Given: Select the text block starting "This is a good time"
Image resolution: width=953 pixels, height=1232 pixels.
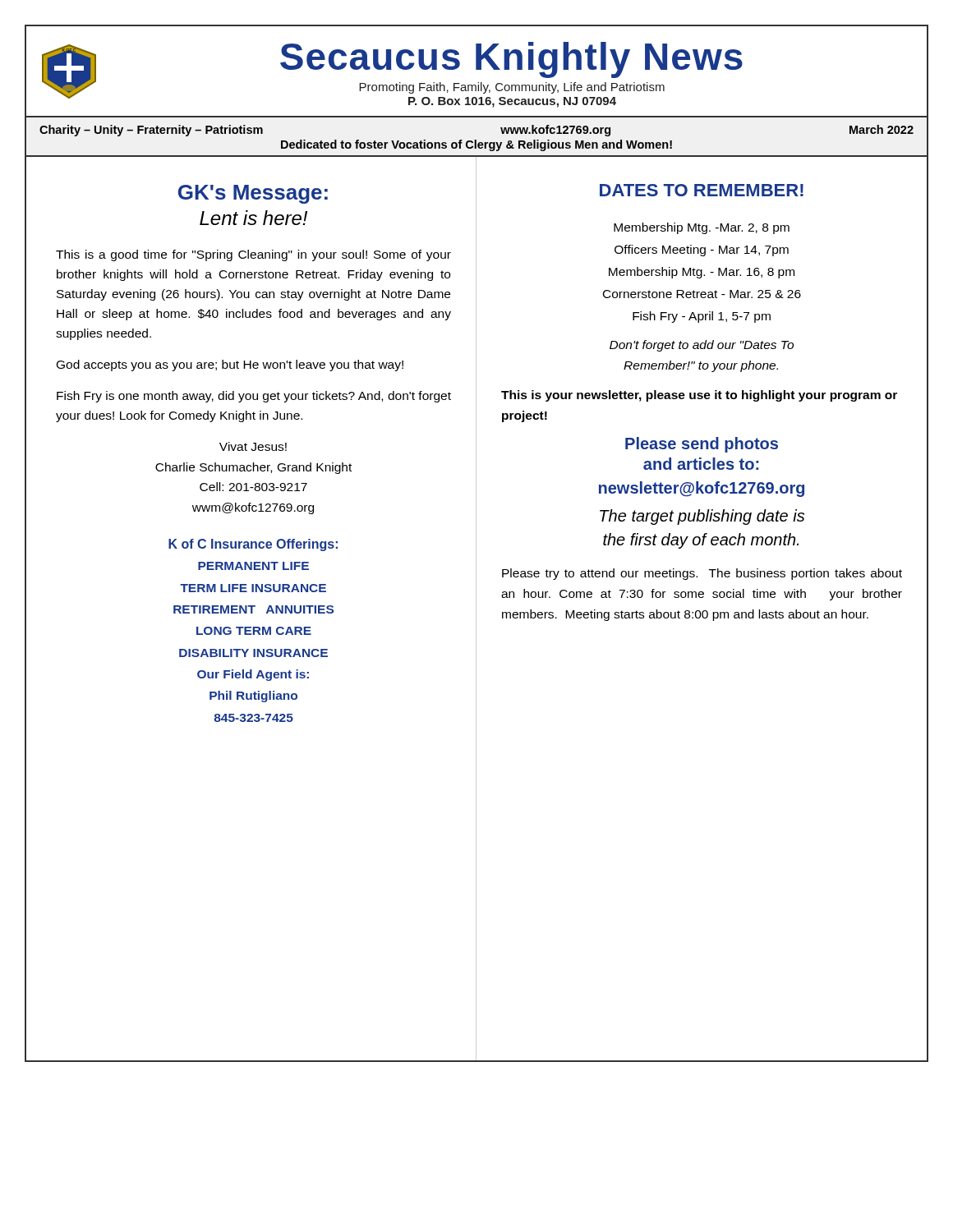Looking at the screenshot, I should pyautogui.click(x=253, y=293).
